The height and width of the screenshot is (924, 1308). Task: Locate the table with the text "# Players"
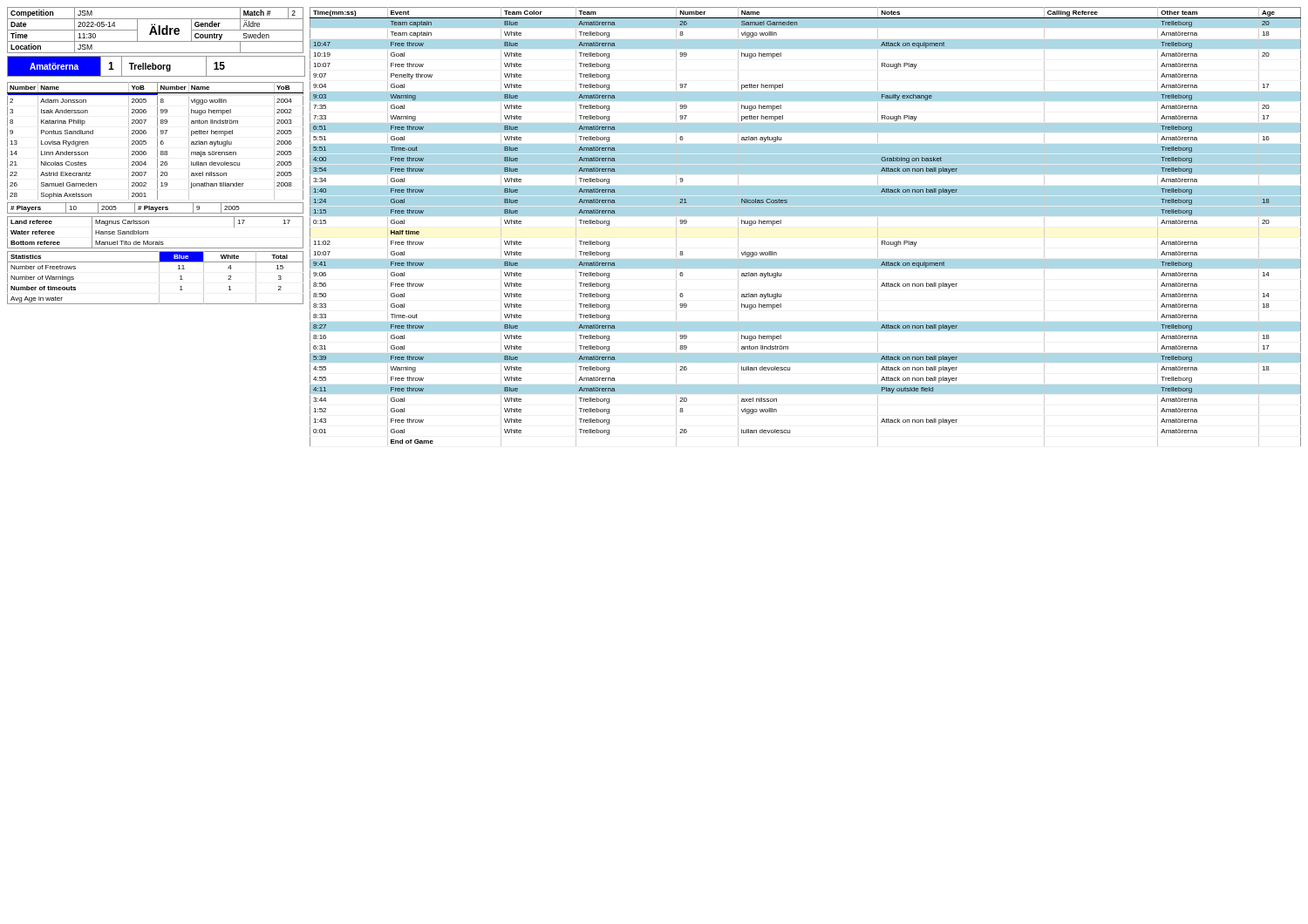click(155, 208)
